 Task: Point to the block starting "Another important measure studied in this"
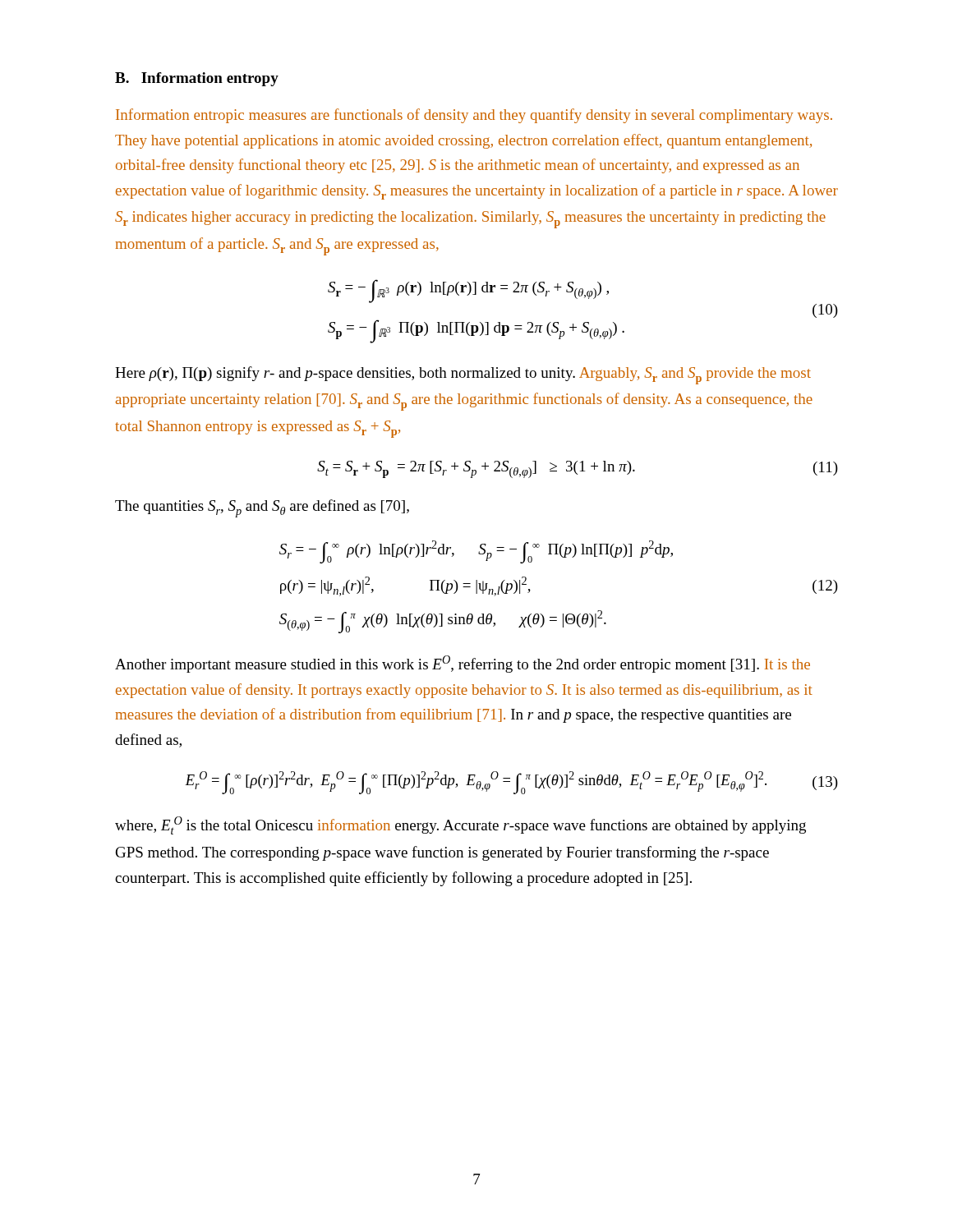[x=464, y=701]
